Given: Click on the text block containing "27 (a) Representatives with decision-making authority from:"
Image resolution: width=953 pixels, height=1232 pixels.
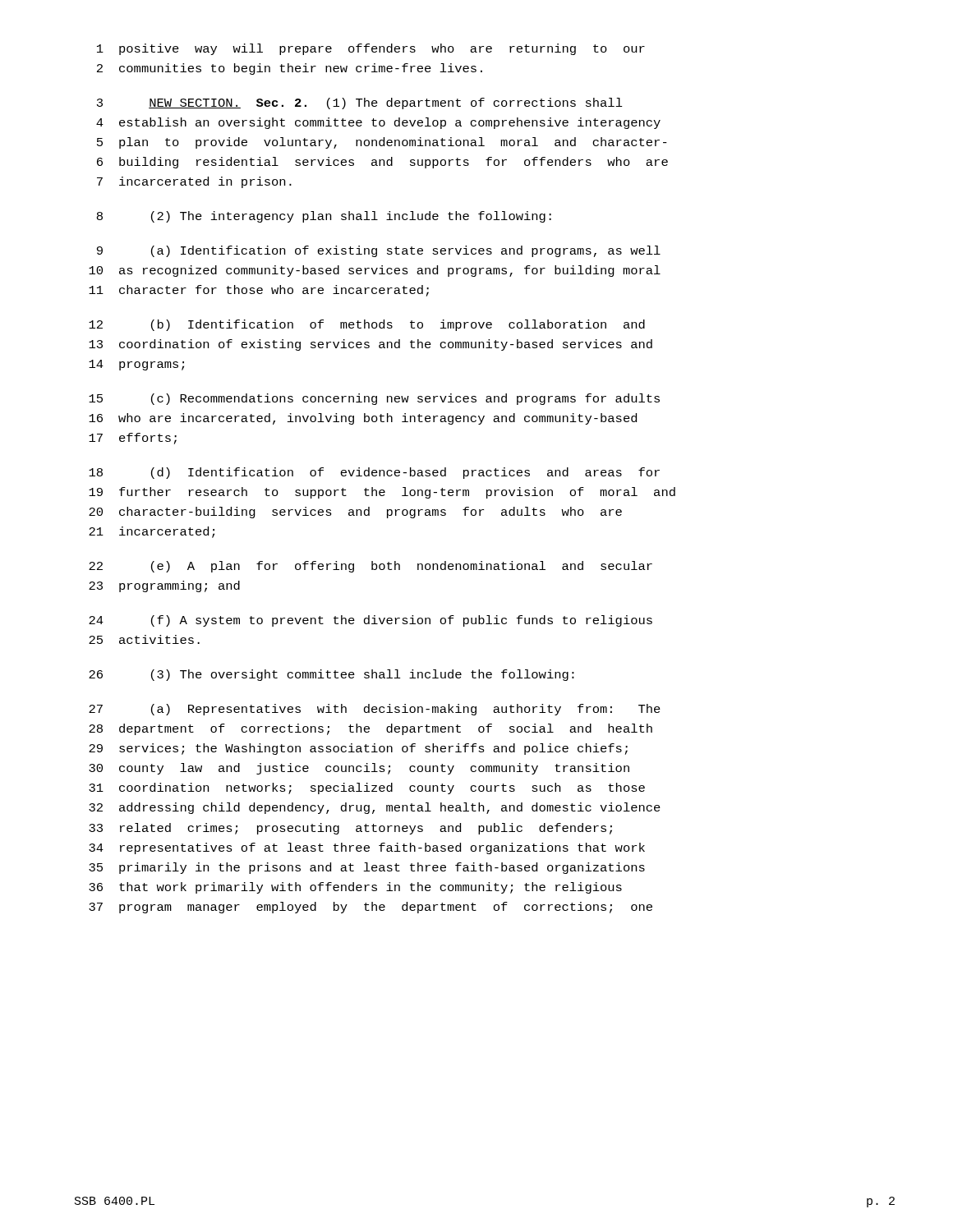Looking at the screenshot, I should point(485,809).
